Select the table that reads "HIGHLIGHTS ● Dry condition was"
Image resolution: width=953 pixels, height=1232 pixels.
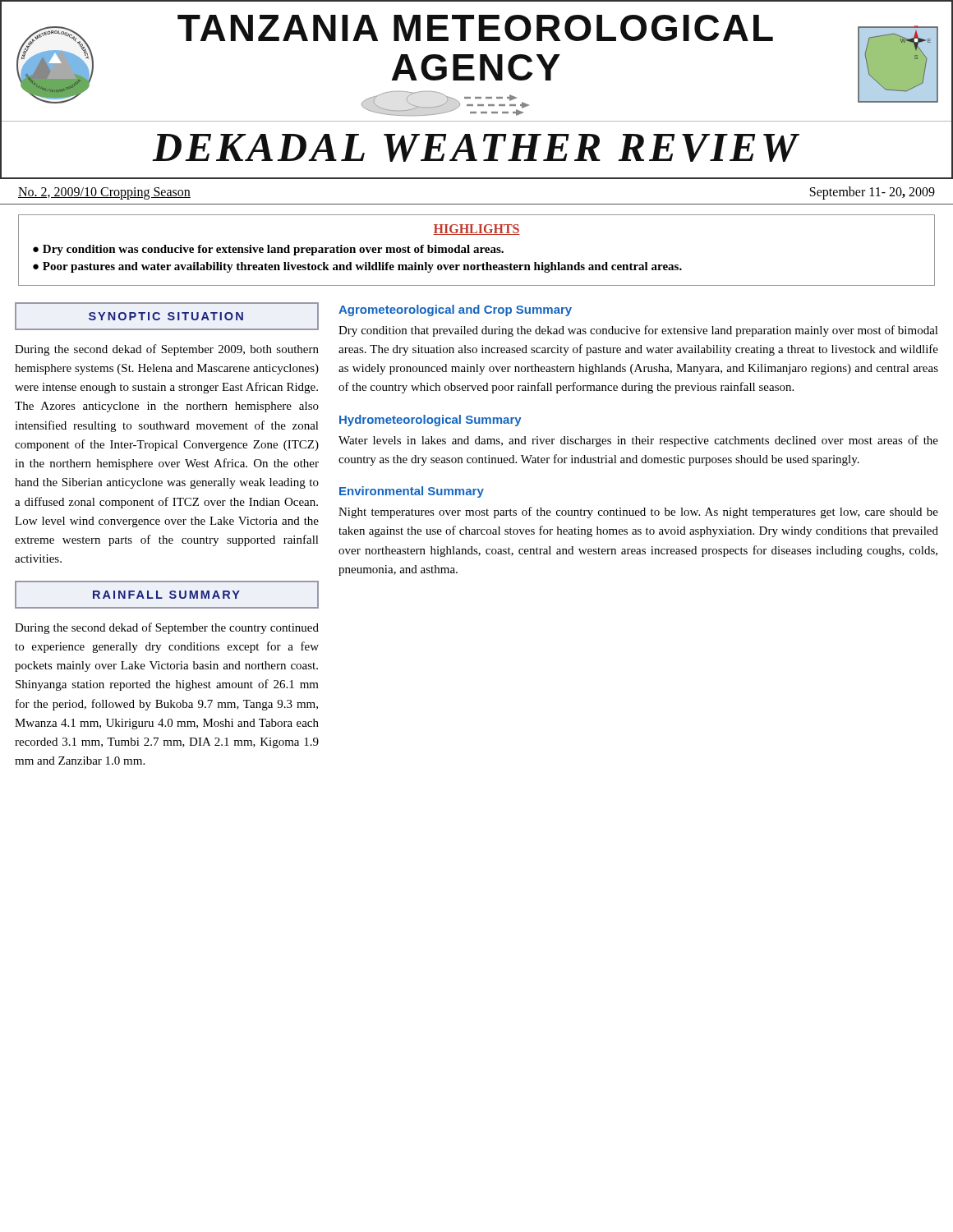click(476, 250)
